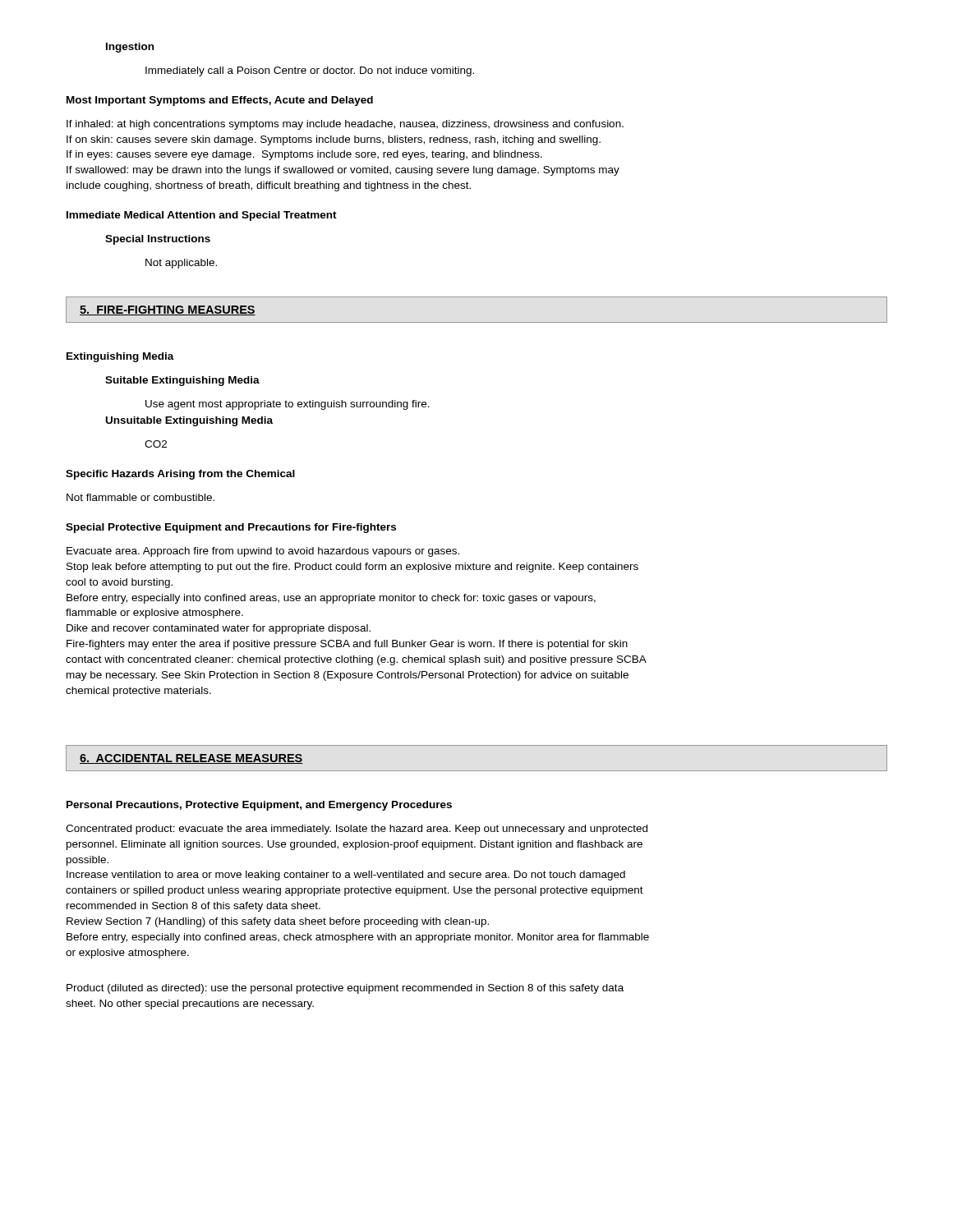The height and width of the screenshot is (1232, 953).
Task: Locate the region starting "Special Instructions"
Action: [x=158, y=240]
